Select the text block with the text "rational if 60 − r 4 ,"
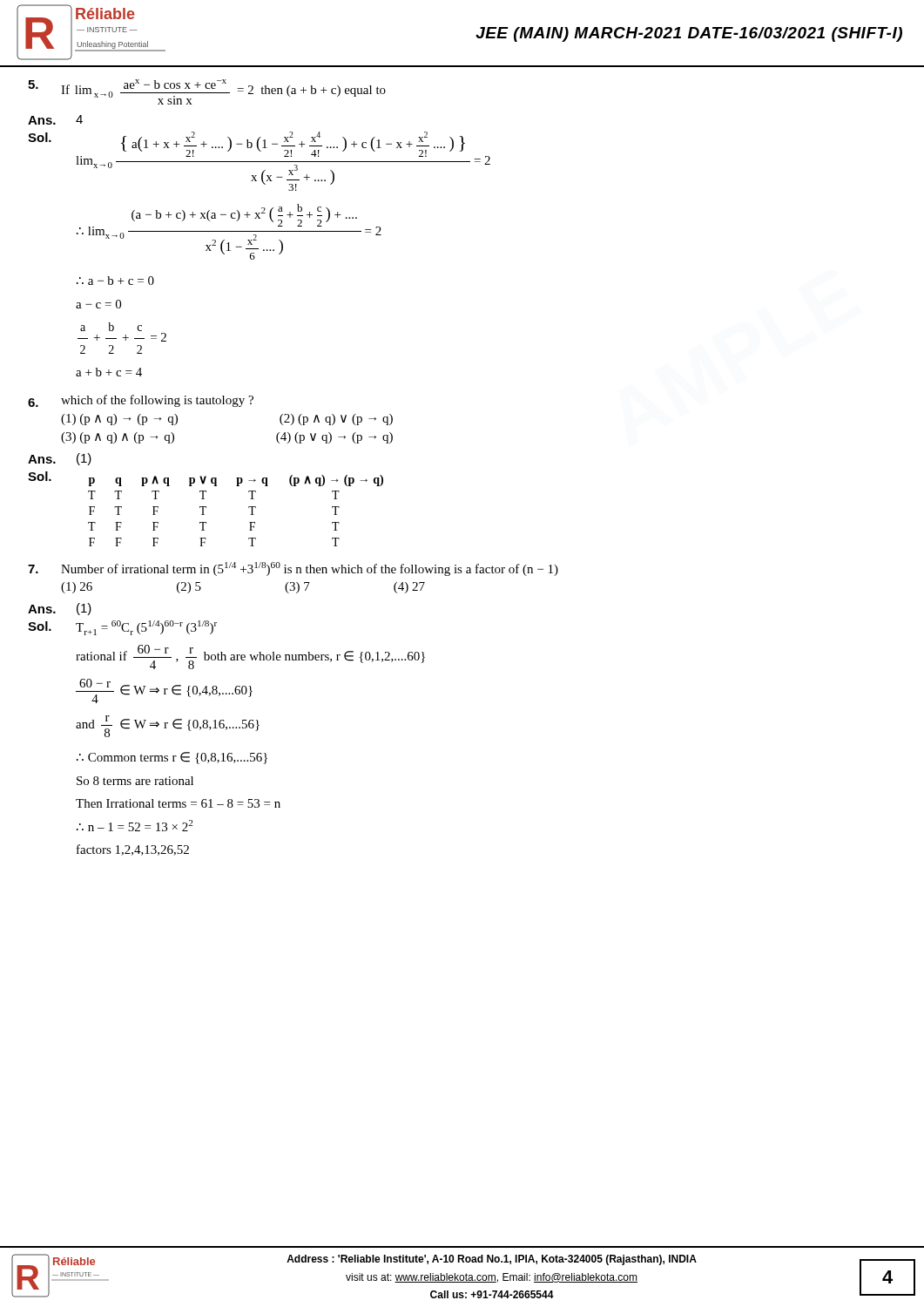Image resolution: width=924 pixels, height=1307 pixels. click(251, 658)
